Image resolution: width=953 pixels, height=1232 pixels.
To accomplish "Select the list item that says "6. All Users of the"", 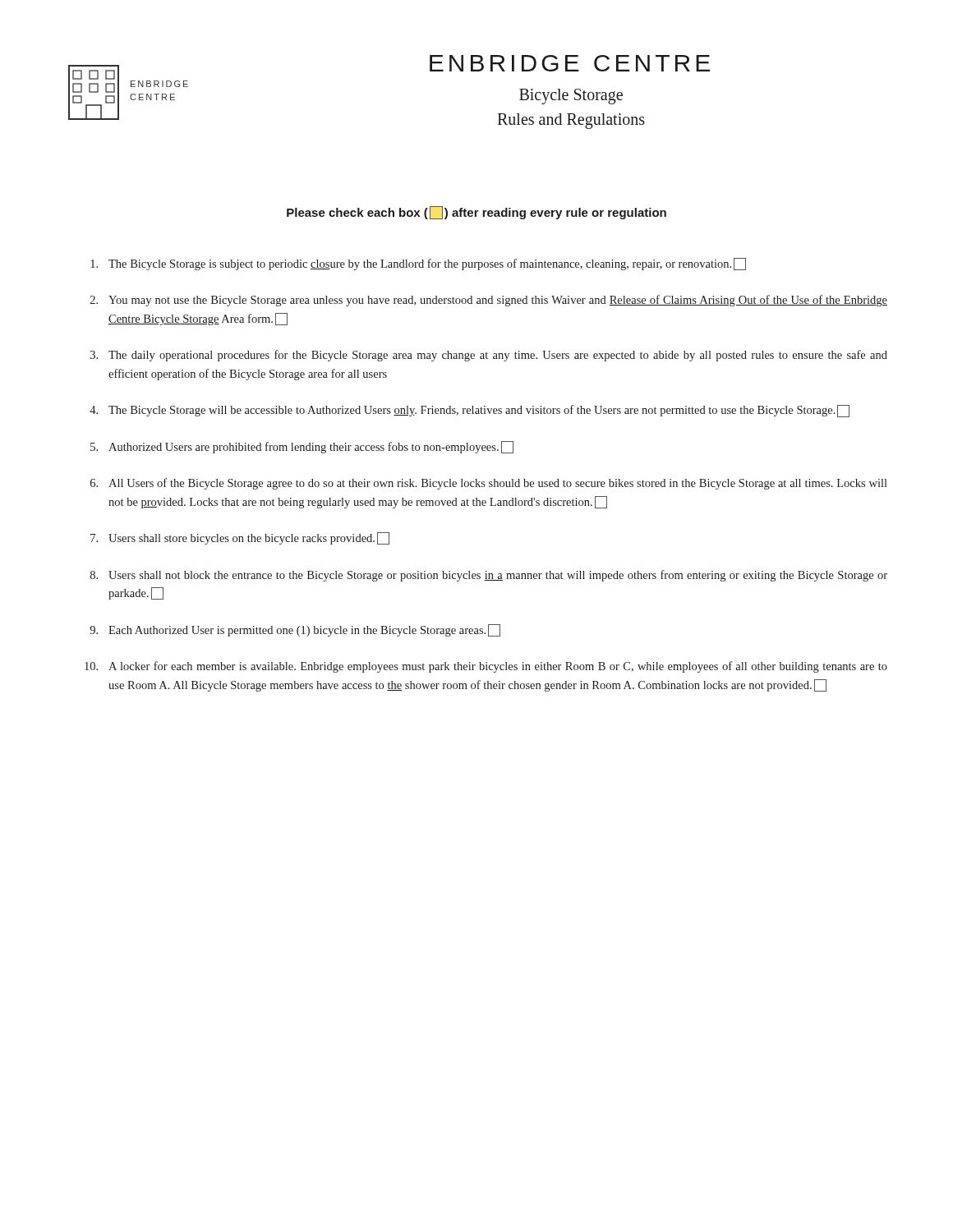I will click(476, 493).
